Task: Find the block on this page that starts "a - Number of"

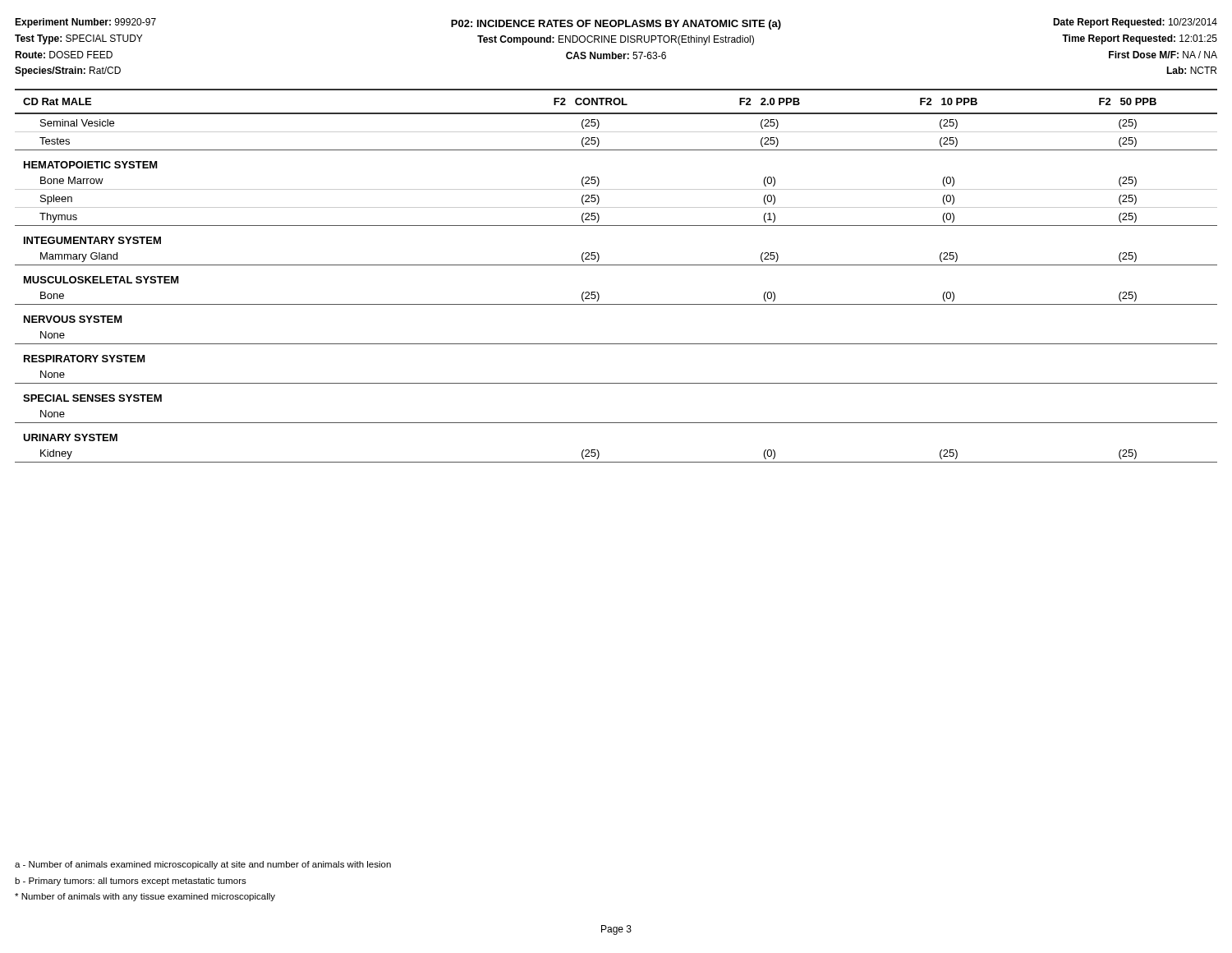Action: pos(203,881)
